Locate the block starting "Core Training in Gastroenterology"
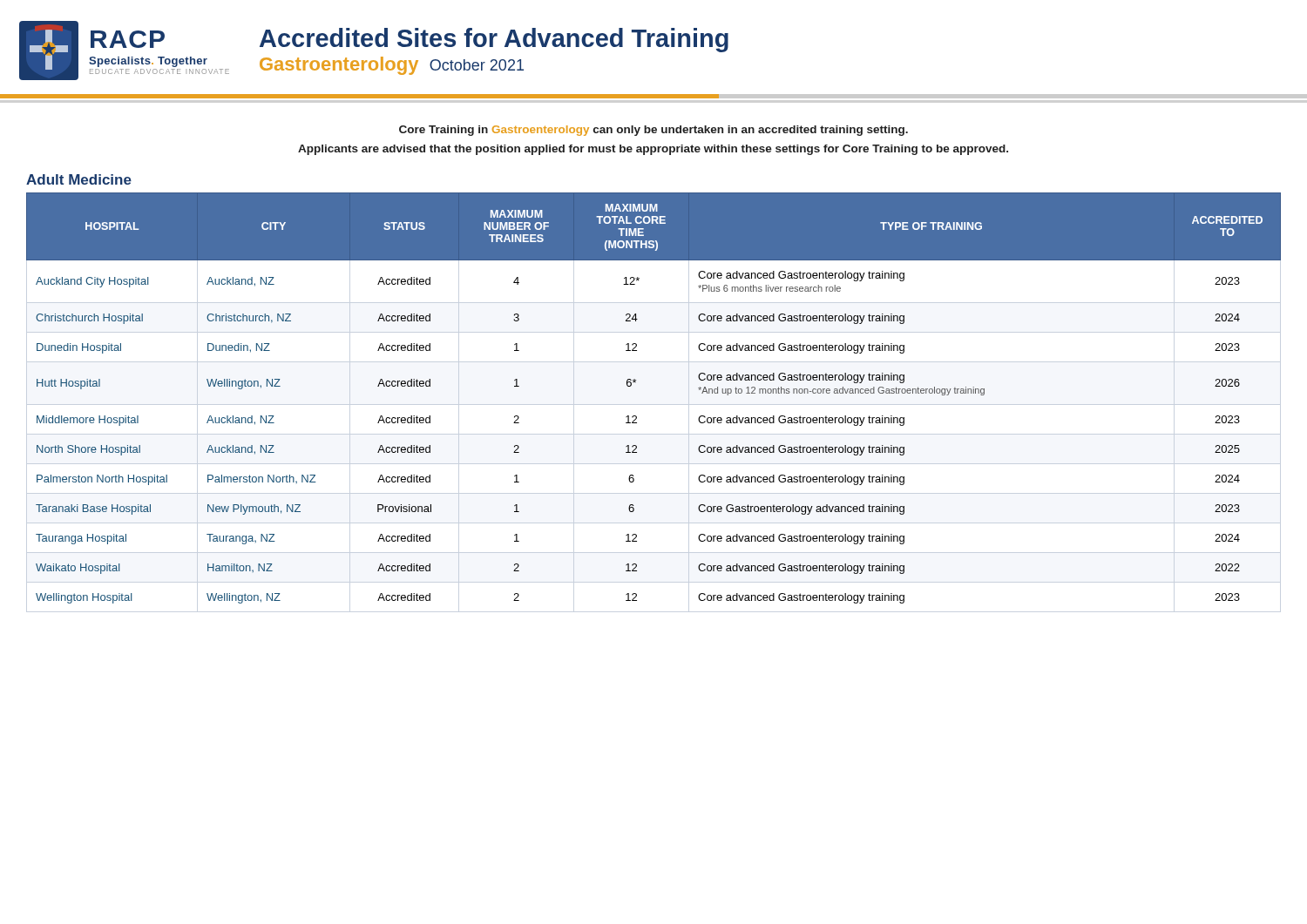Image resolution: width=1307 pixels, height=924 pixels. (654, 140)
